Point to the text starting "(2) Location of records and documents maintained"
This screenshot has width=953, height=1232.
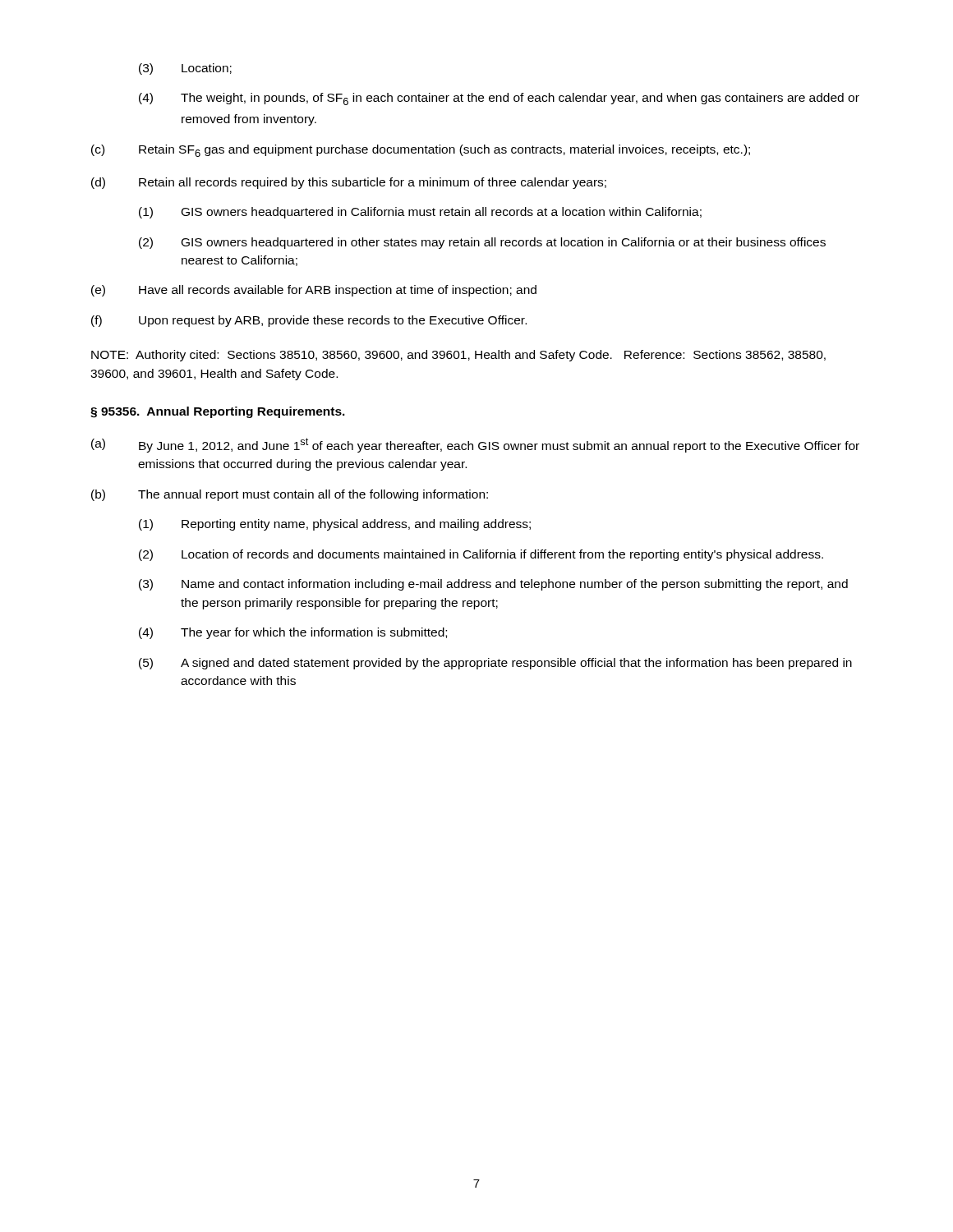(x=481, y=554)
